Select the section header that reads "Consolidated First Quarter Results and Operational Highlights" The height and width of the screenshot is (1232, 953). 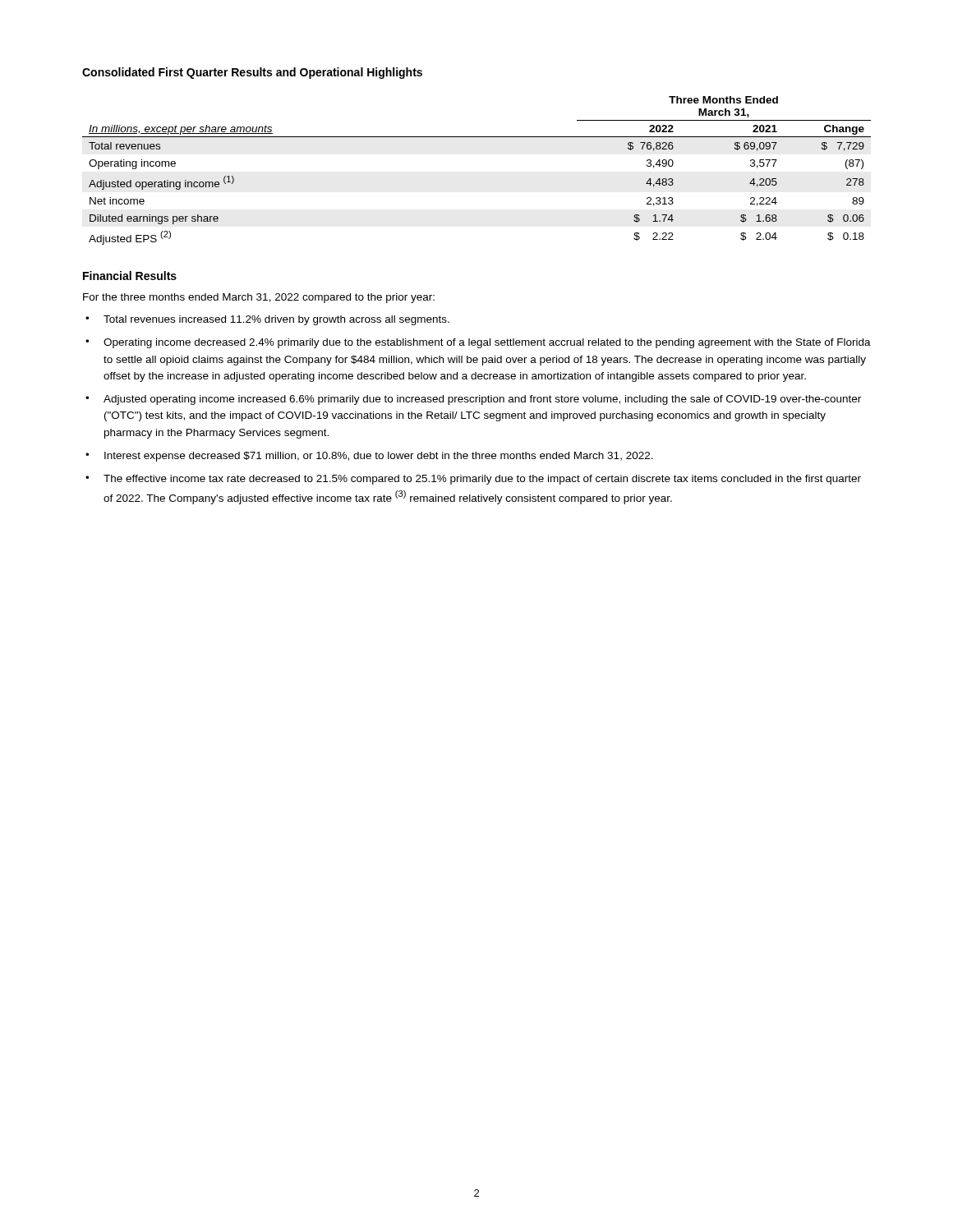coord(252,72)
